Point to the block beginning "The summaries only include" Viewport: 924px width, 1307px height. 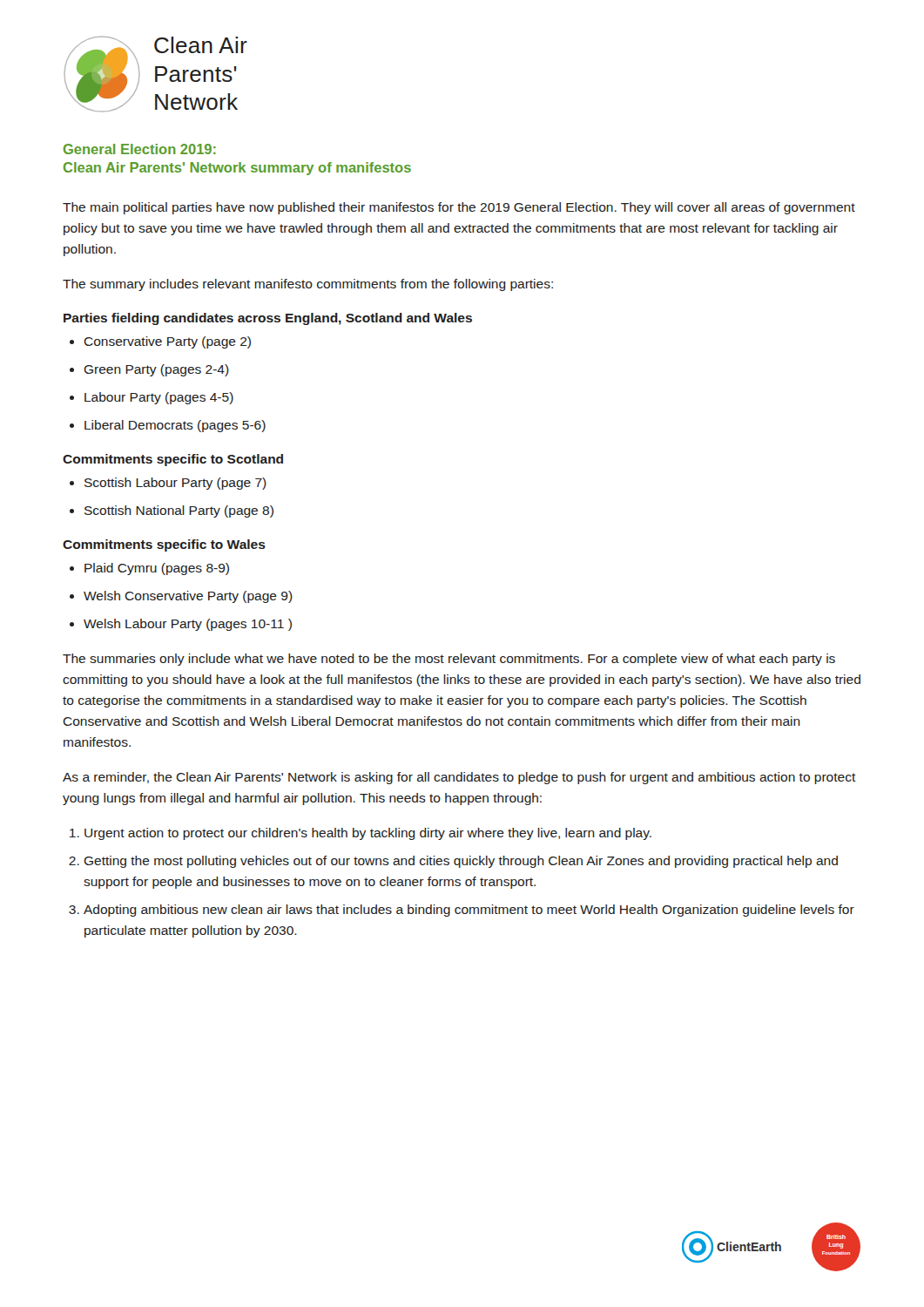click(x=462, y=700)
